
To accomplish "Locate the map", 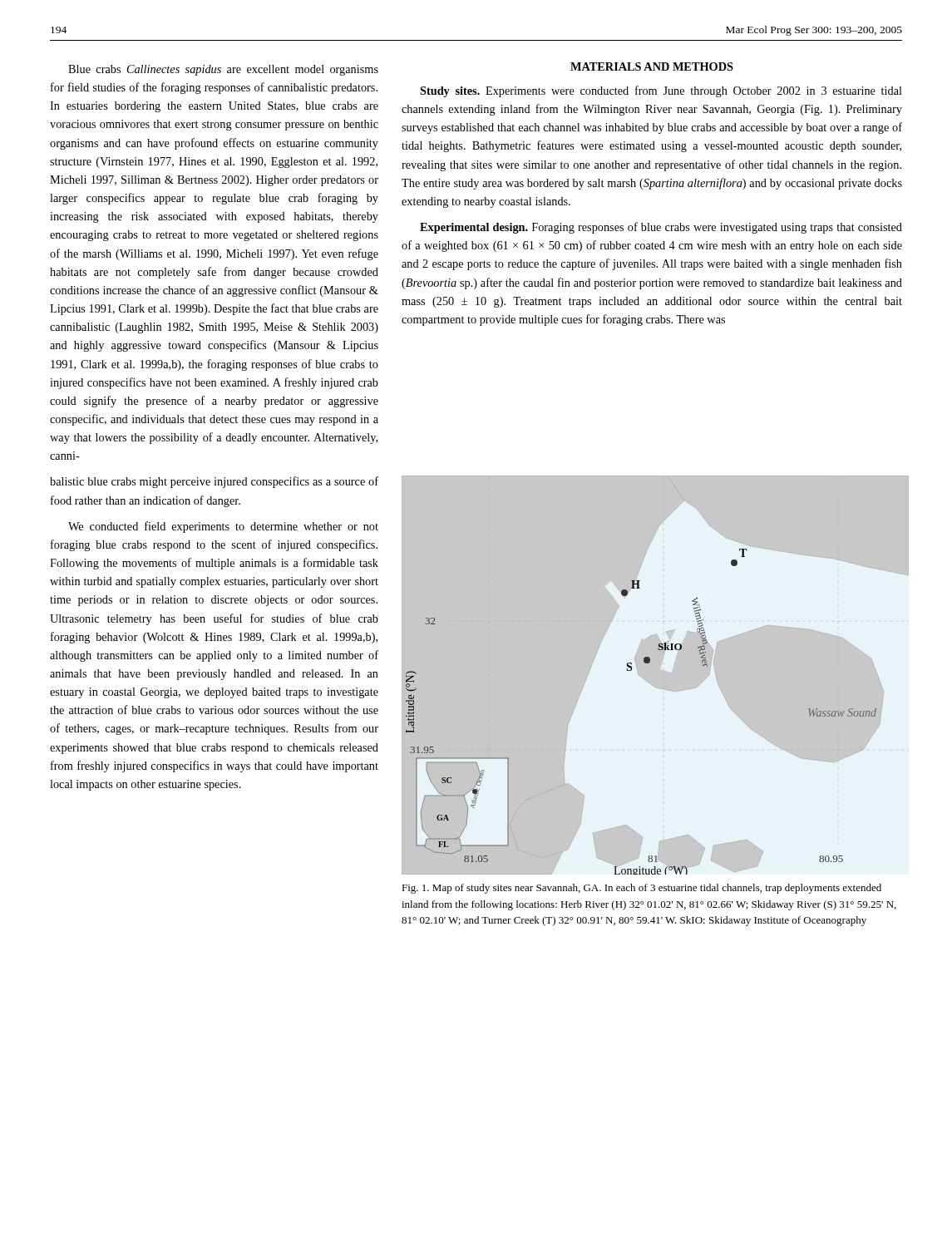I will 655,675.
